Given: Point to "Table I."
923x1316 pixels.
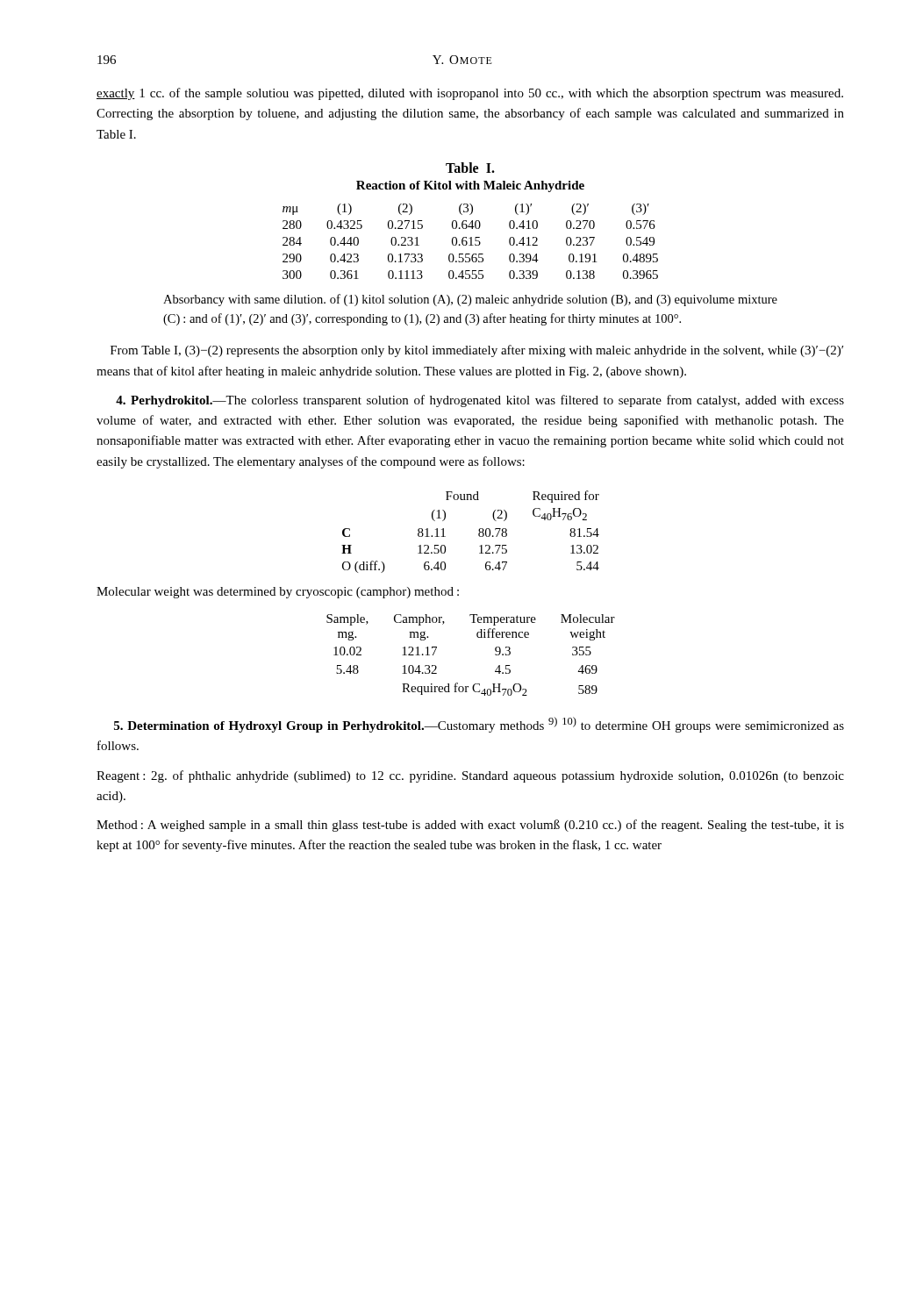Looking at the screenshot, I should tap(470, 168).
